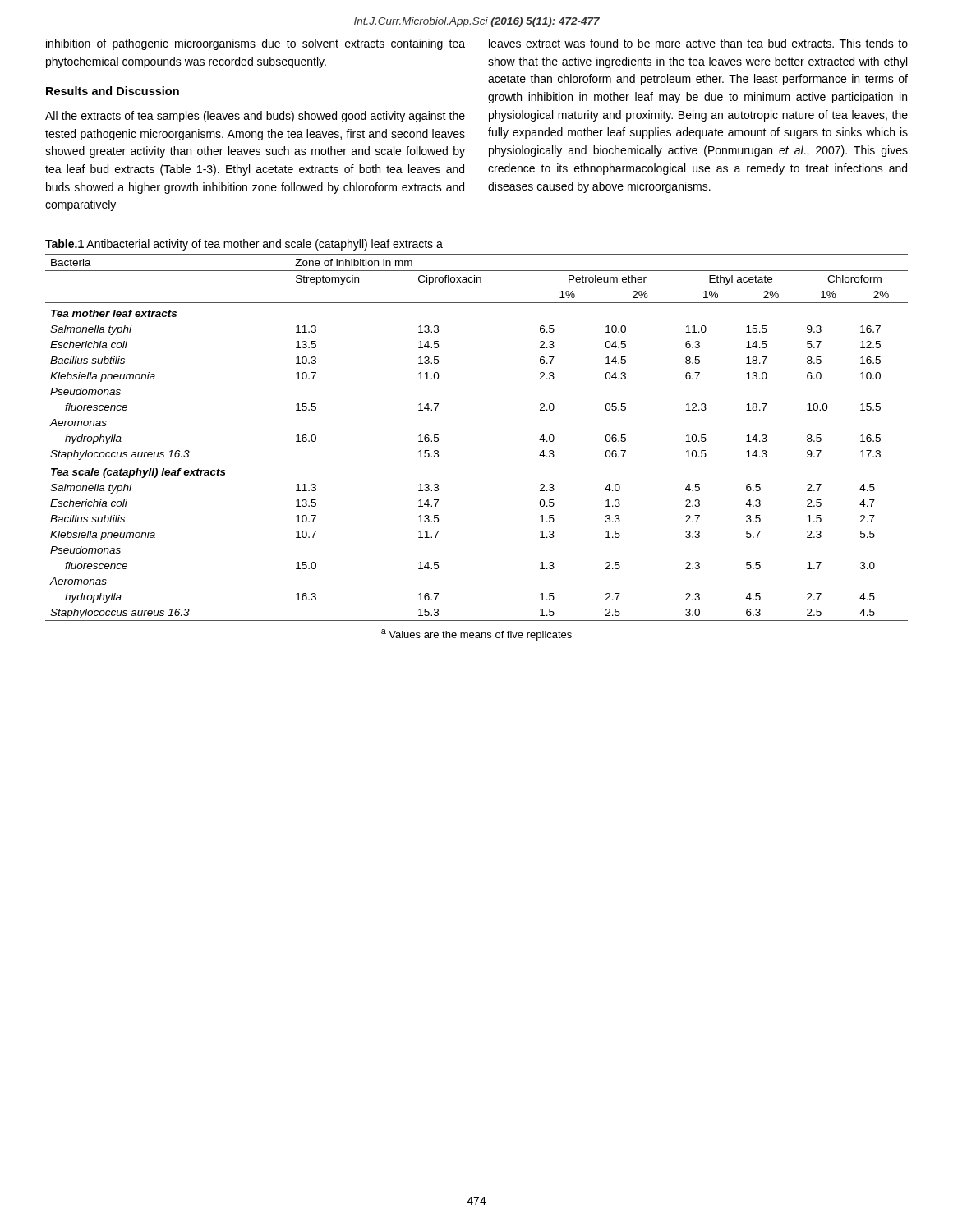Click on the region starting "leaves extract was found"
The image size is (953, 1232).
tap(698, 116)
